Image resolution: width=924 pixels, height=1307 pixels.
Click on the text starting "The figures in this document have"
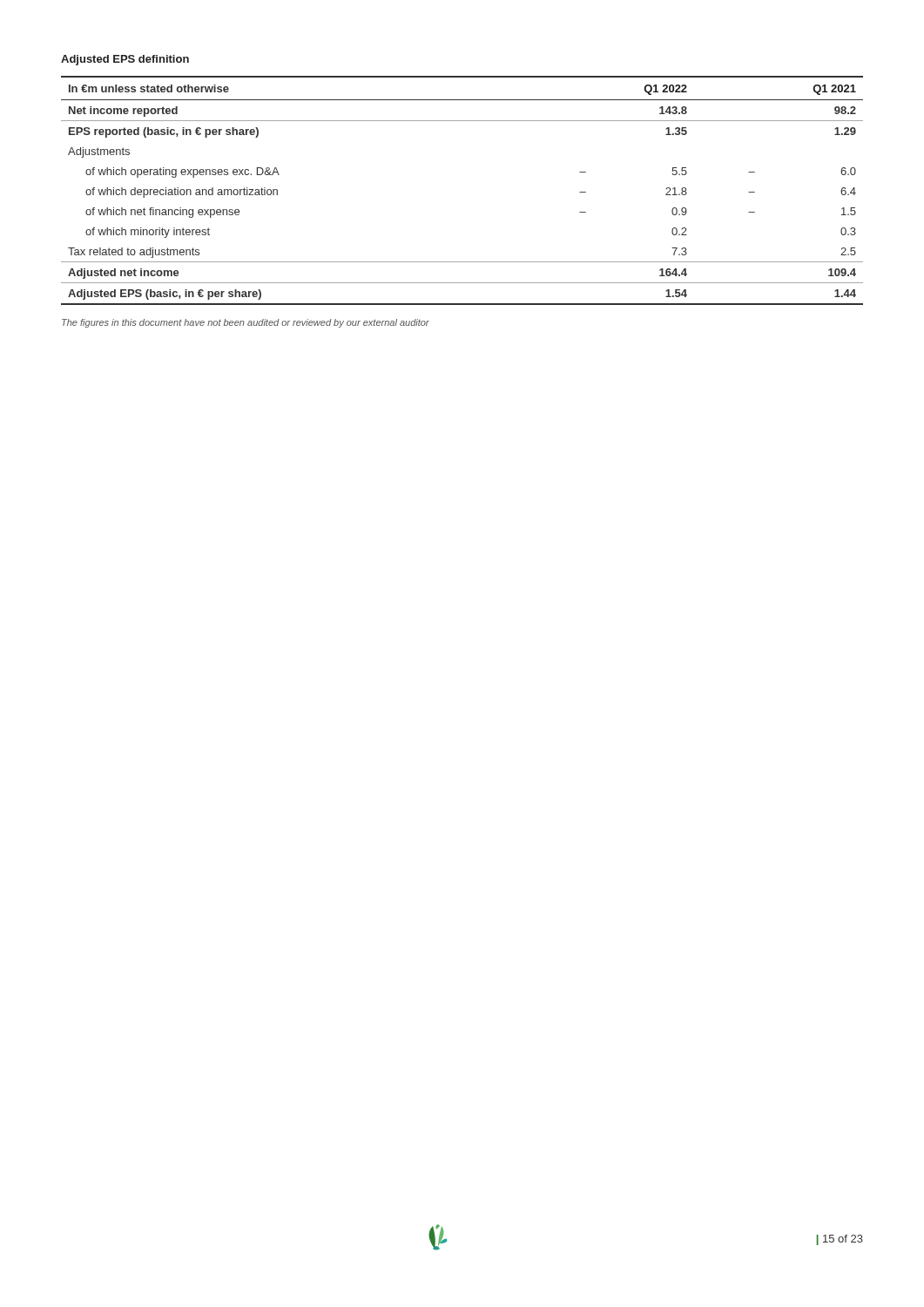(245, 322)
